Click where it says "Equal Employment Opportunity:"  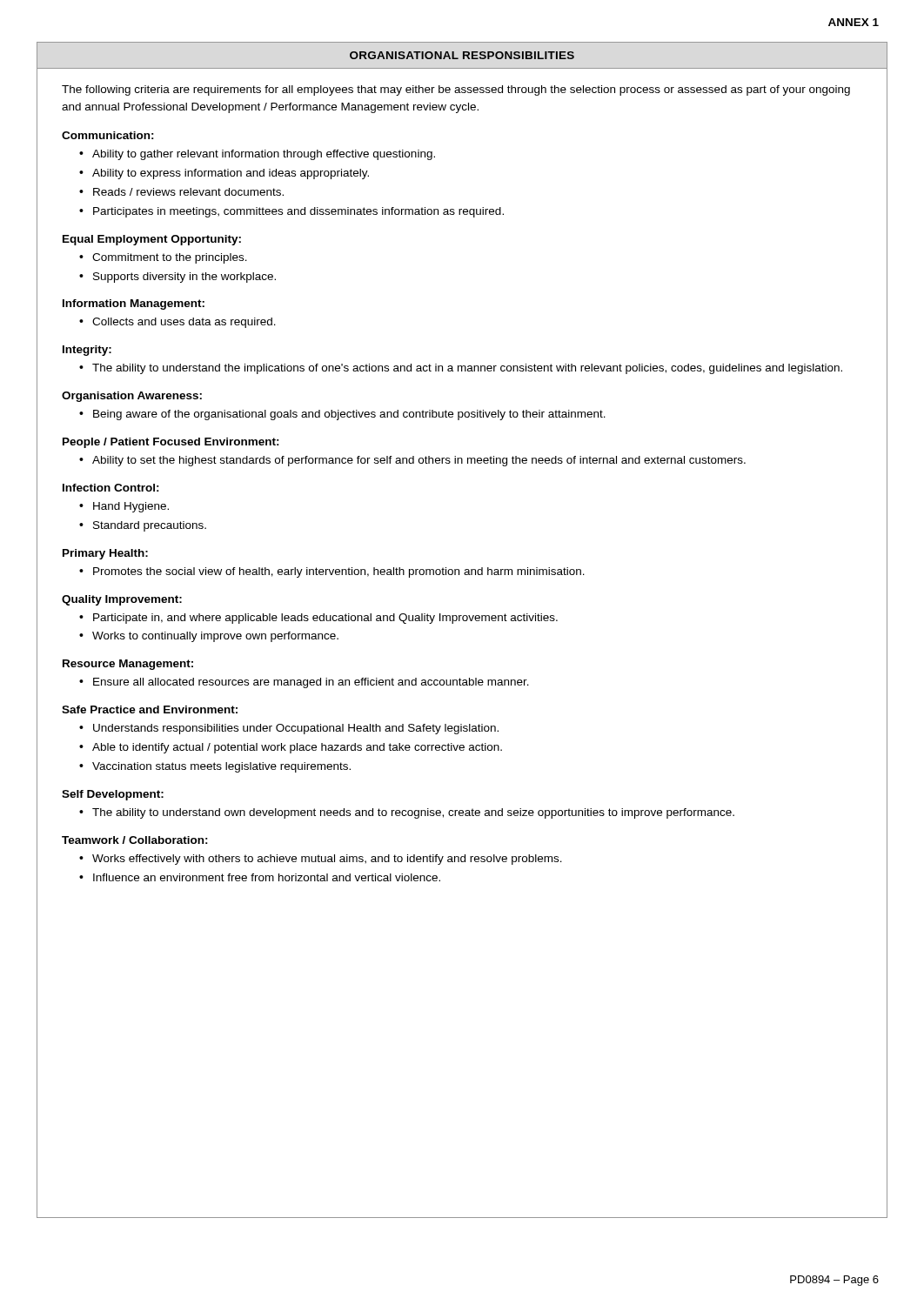point(152,239)
